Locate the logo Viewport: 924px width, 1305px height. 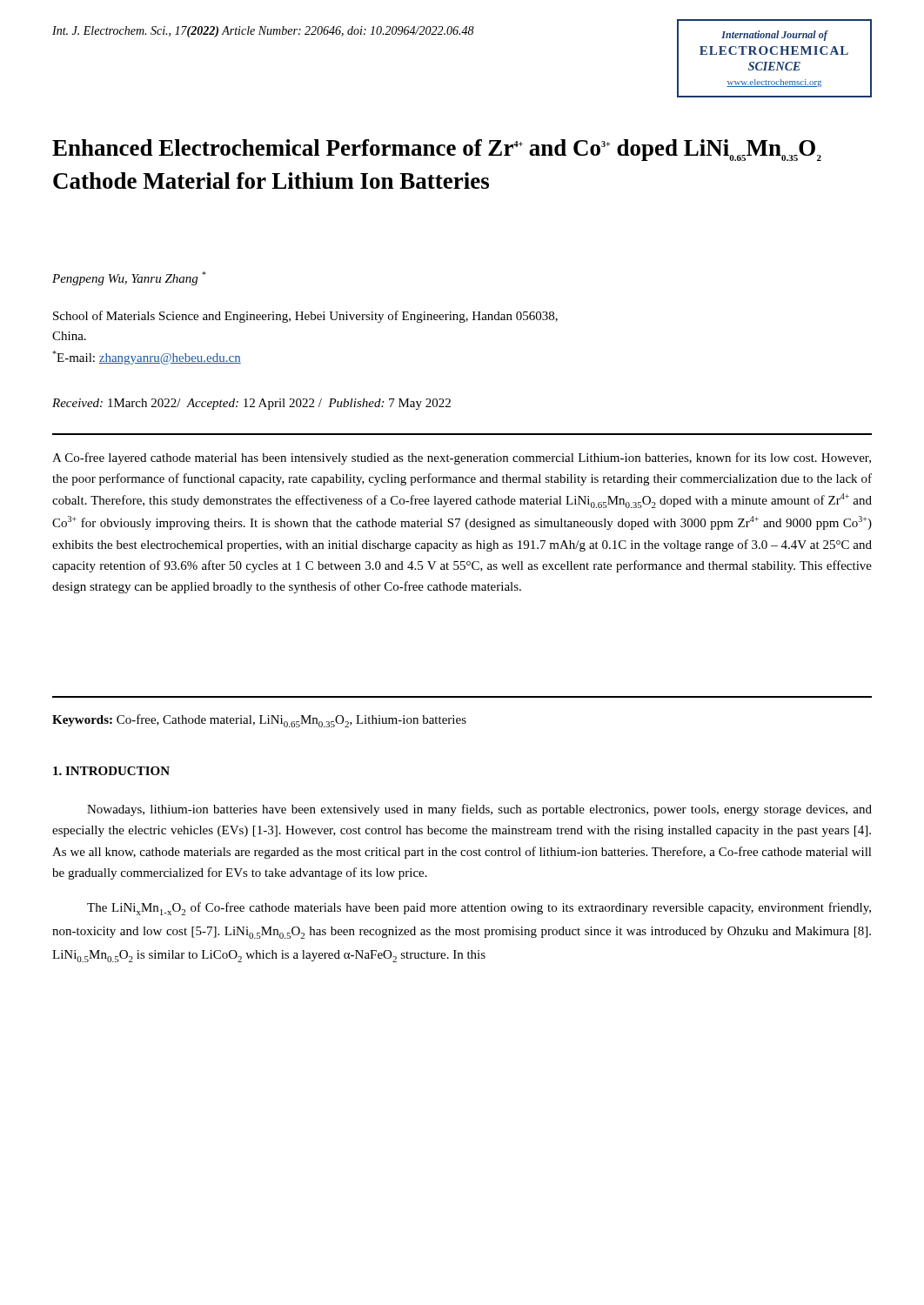[x=774, y=58]
